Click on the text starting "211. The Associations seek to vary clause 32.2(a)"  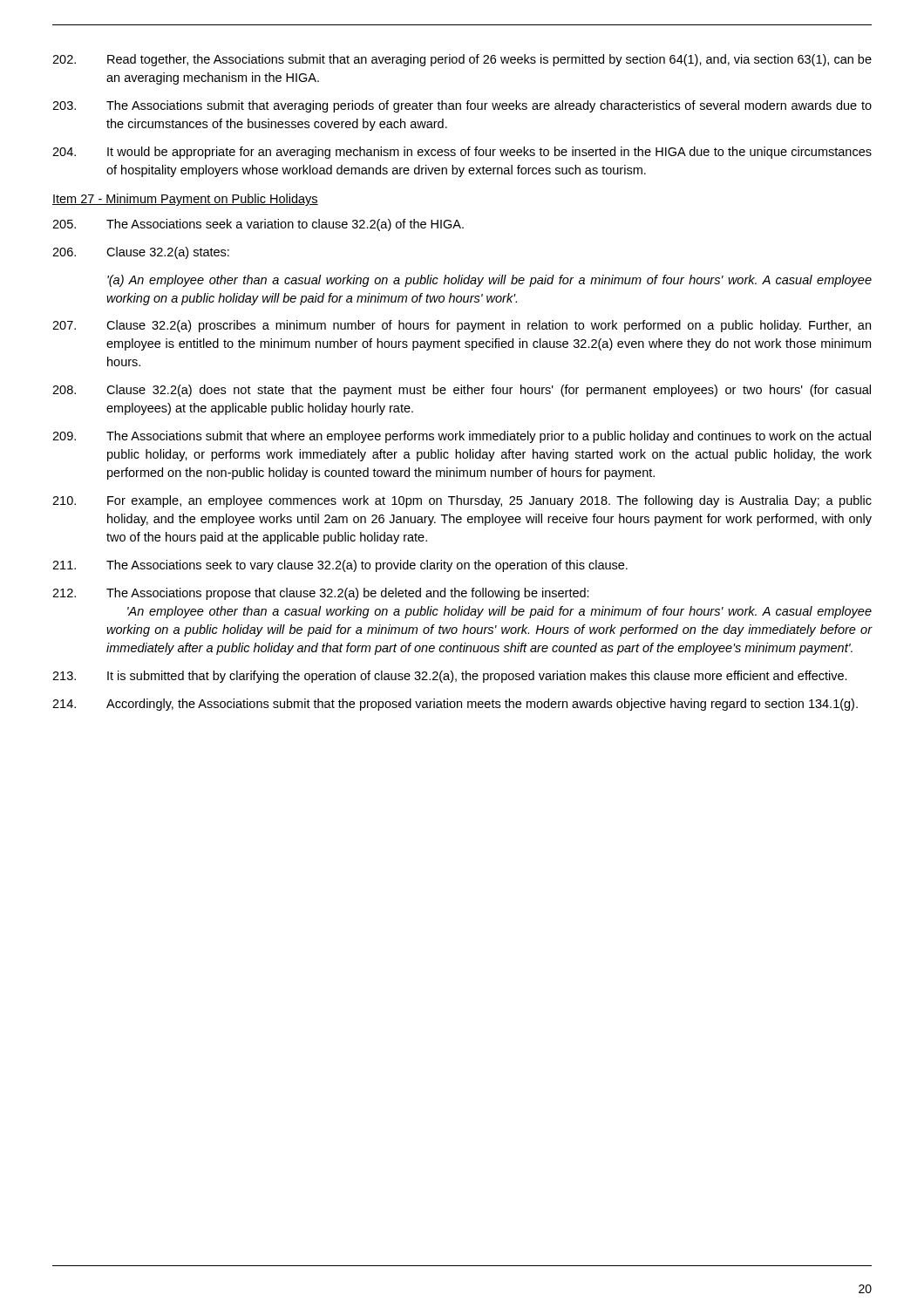[462, 566]
